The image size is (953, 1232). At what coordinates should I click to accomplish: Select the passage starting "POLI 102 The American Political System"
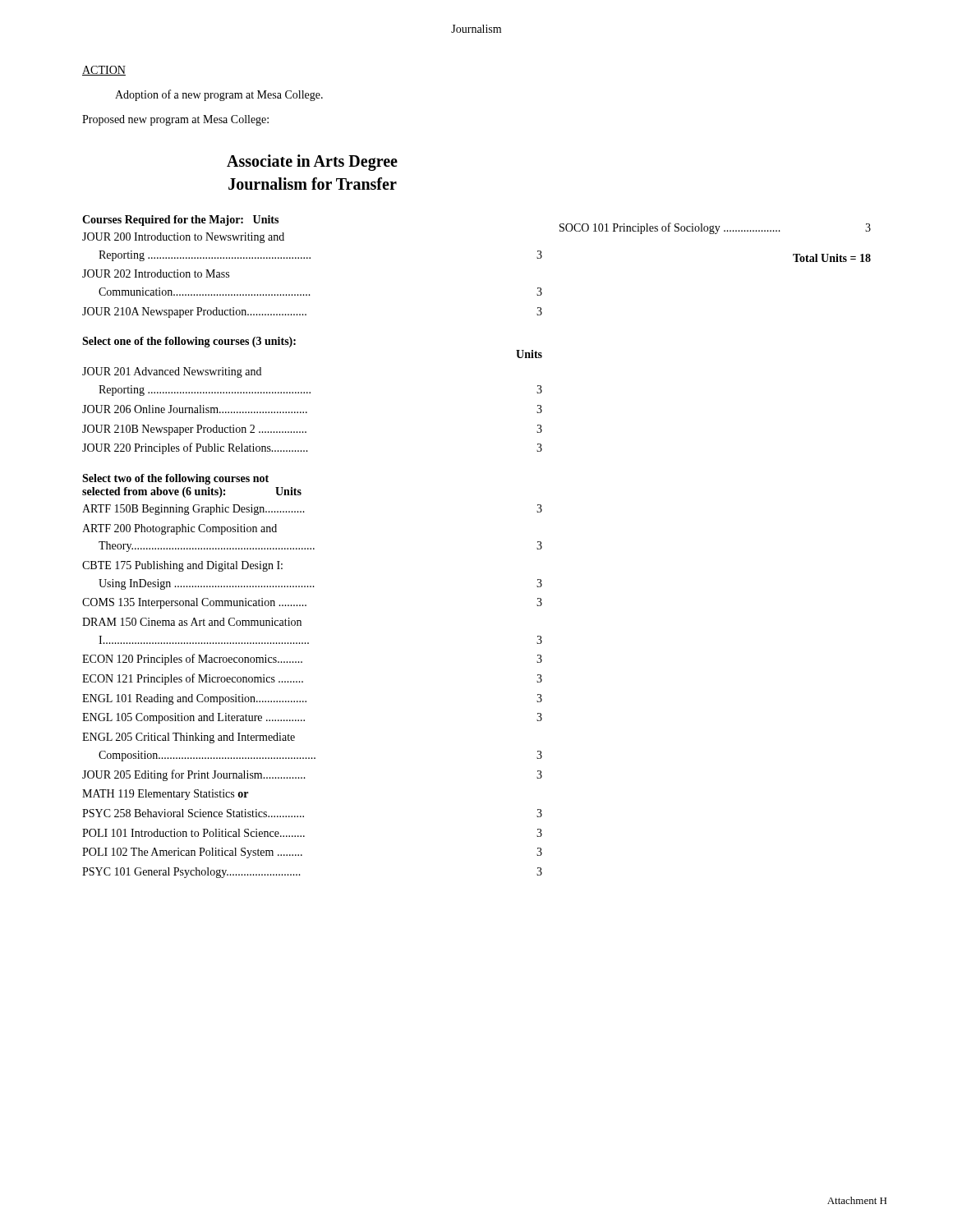pos(312,853)
